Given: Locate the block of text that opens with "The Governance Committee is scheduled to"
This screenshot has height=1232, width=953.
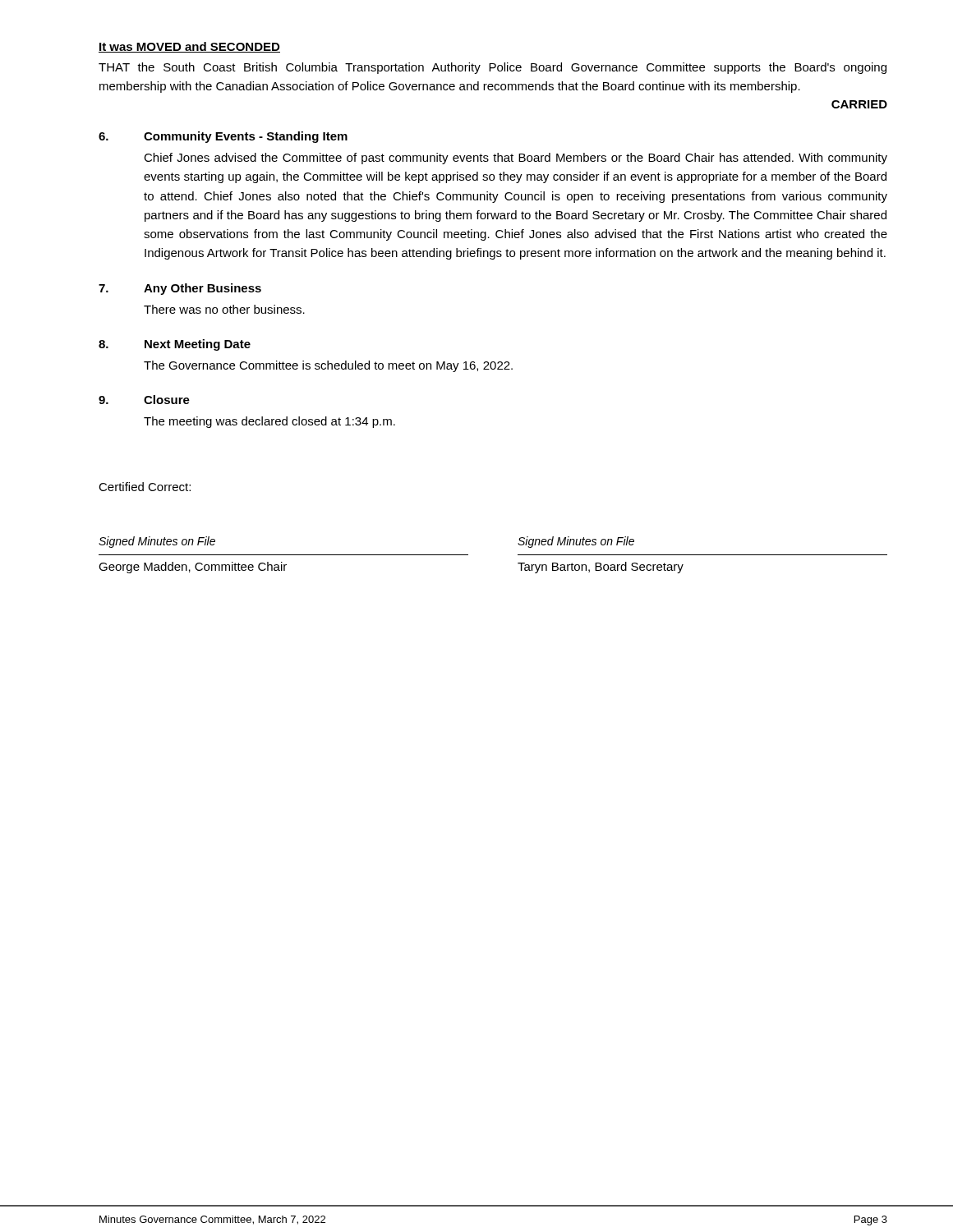Looking at the screenshot, I should (329, 365).
